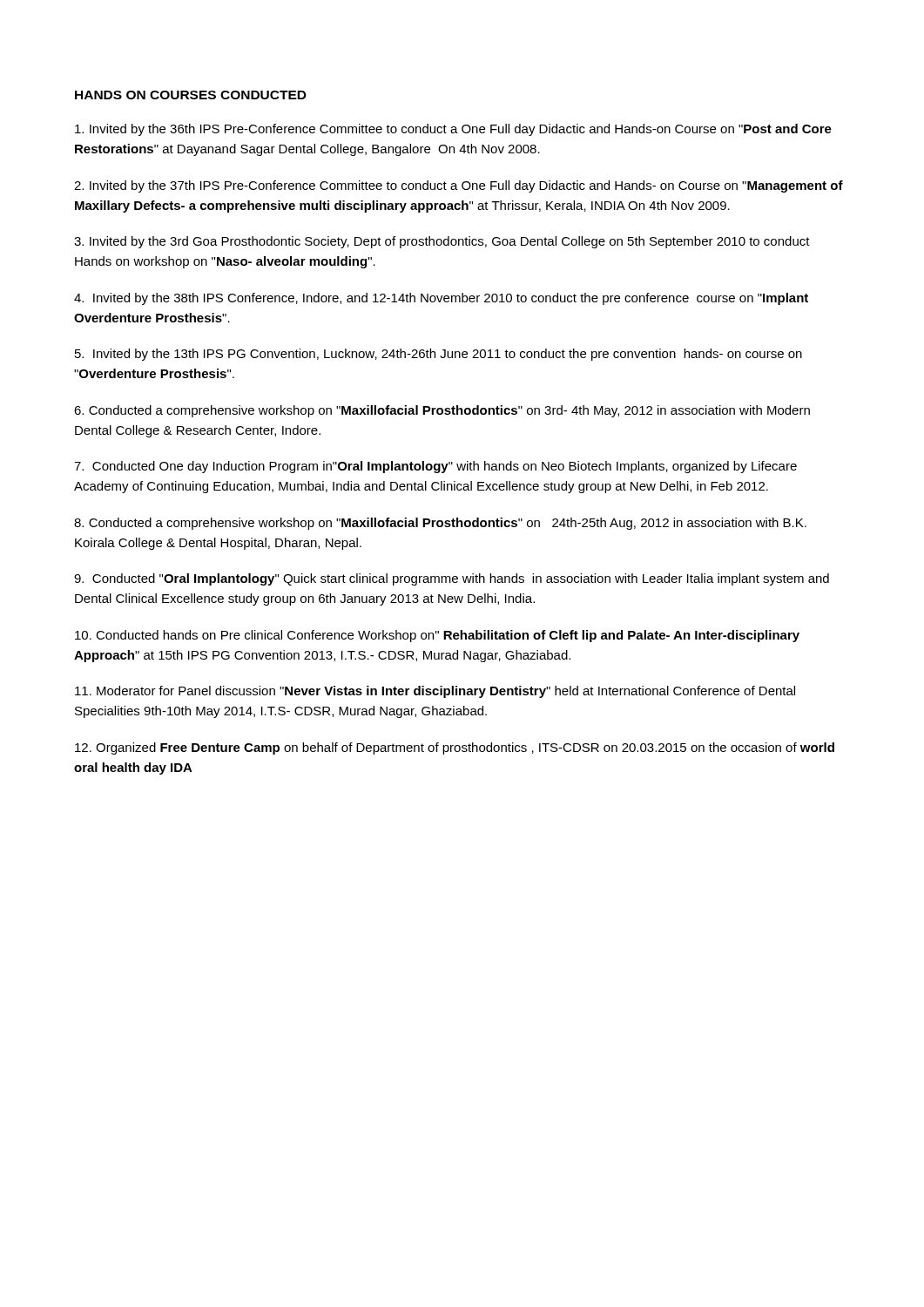Find the block on this page that starts "11. Moderator for Panel discussion "Never Vistas"
The width and height of the screenshot is (924, 1307).
coord(435,701)
